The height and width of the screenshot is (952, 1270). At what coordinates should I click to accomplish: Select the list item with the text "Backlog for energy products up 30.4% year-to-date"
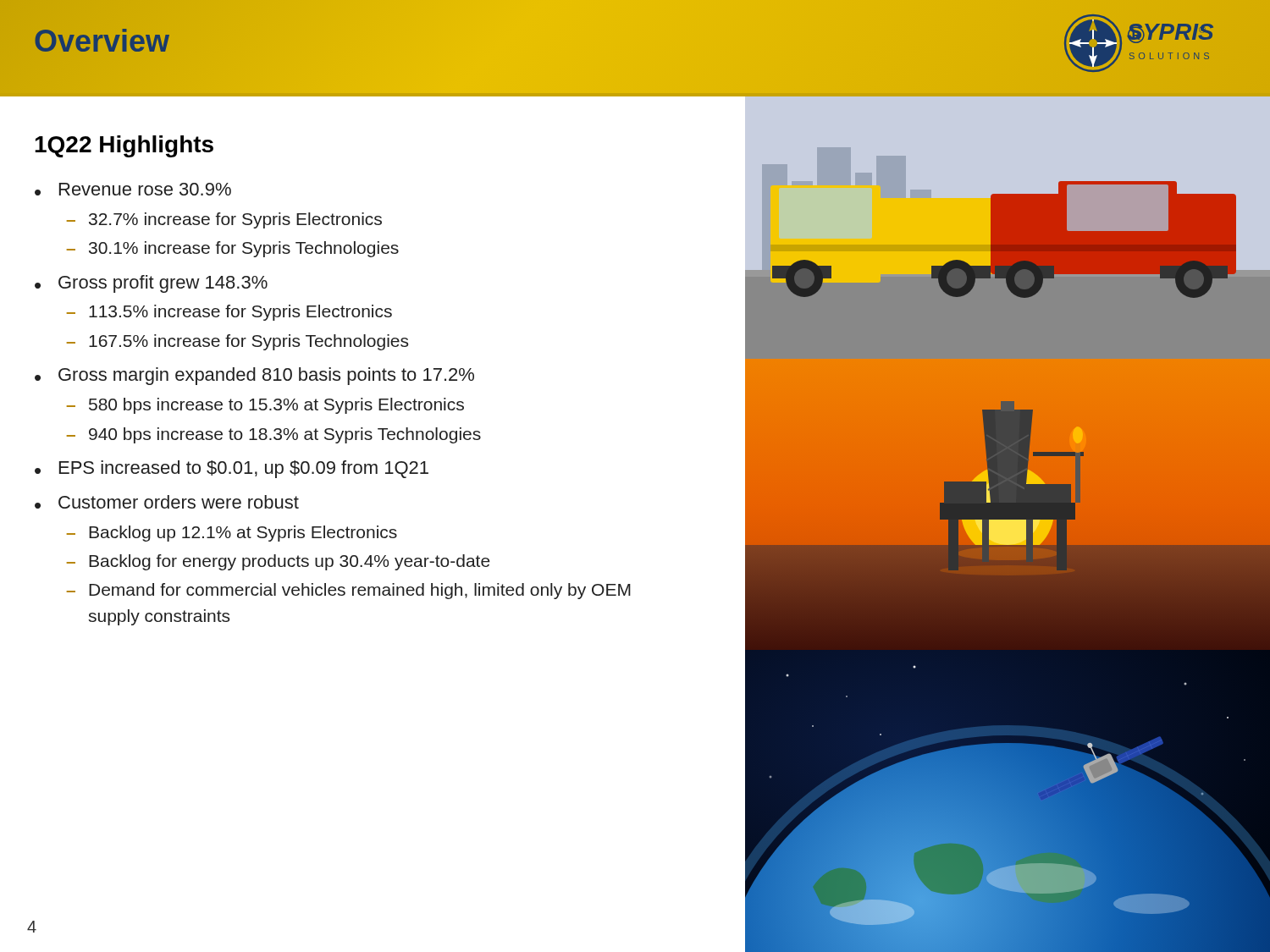(x=289, y=561)
